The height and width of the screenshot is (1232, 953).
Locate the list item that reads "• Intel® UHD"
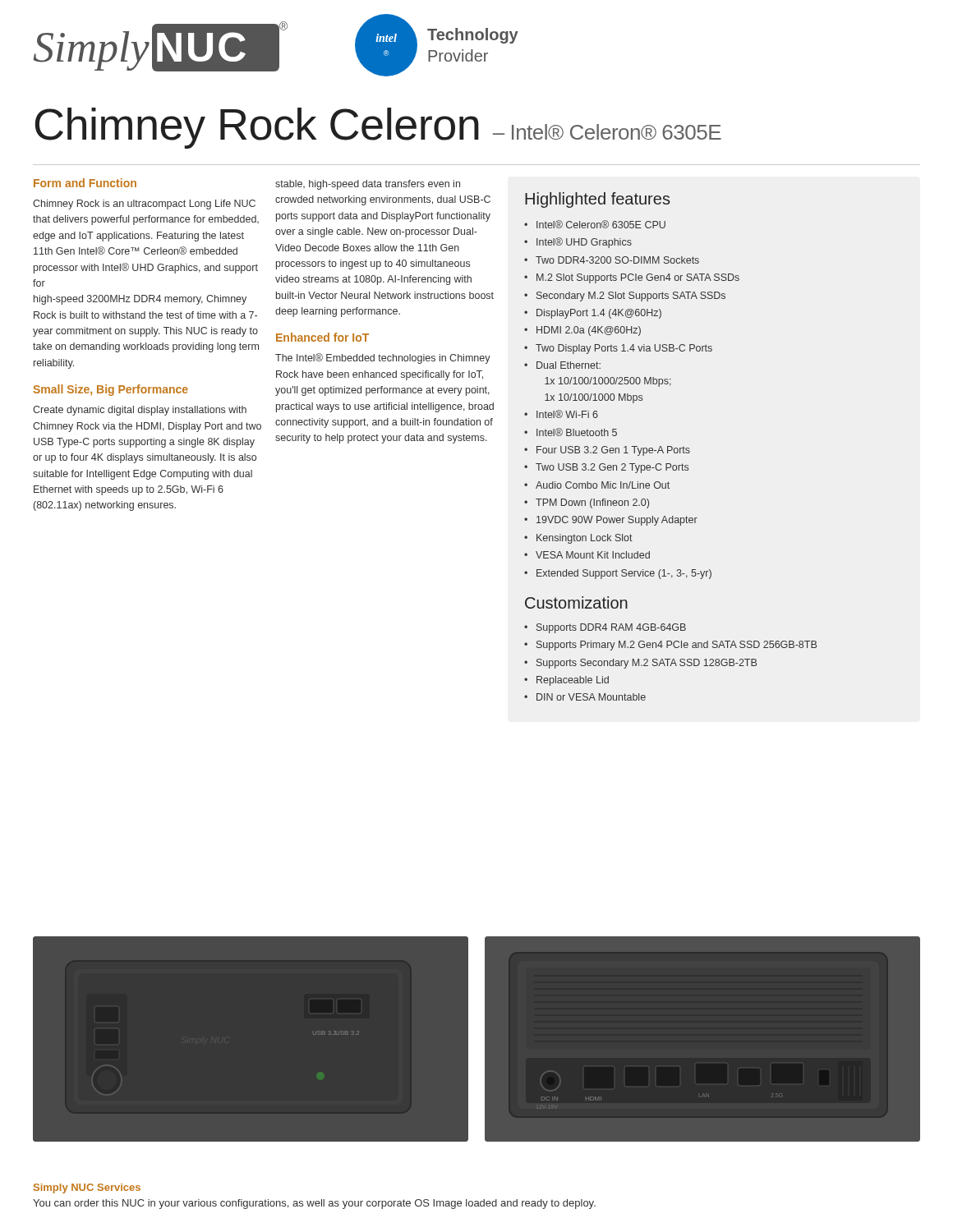pos(578,243)
